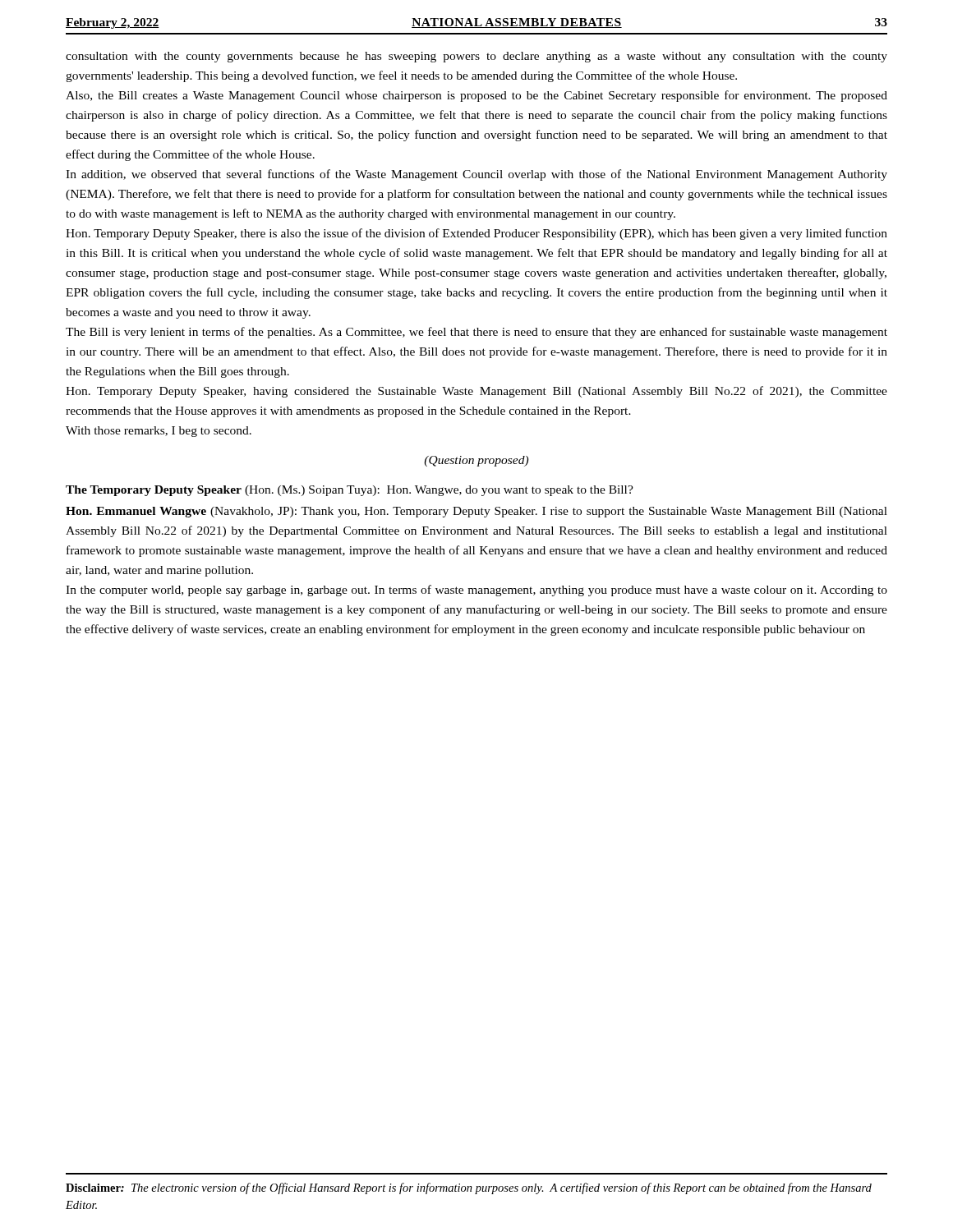Find the element starting "In the computer world, people say garbage"

click(476, 610)
